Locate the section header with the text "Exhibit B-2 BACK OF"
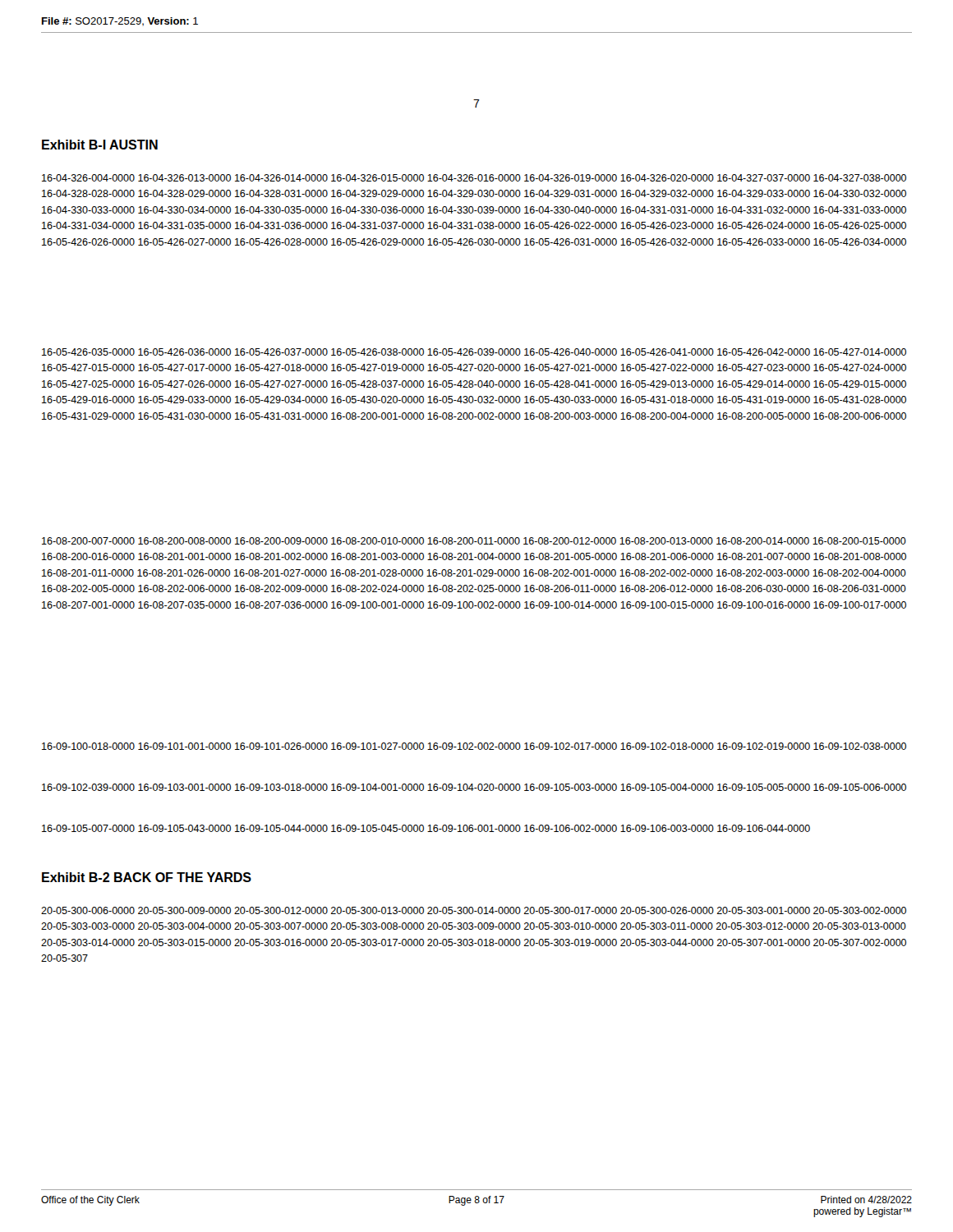This screenshot has height=1232, width=953. [146, 878]
